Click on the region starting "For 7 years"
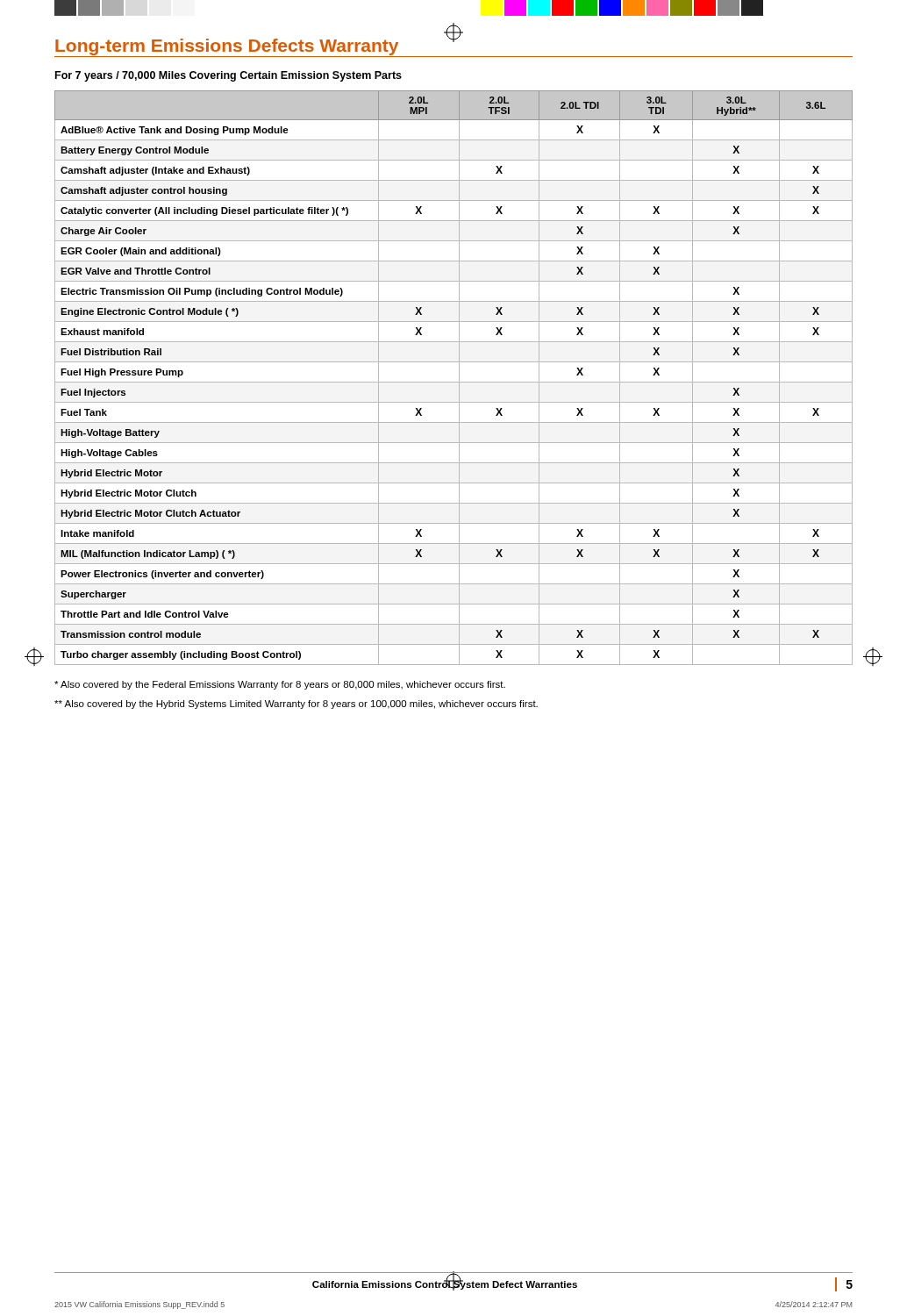Viewport: 907px width, 1316px height. [229, 76]
